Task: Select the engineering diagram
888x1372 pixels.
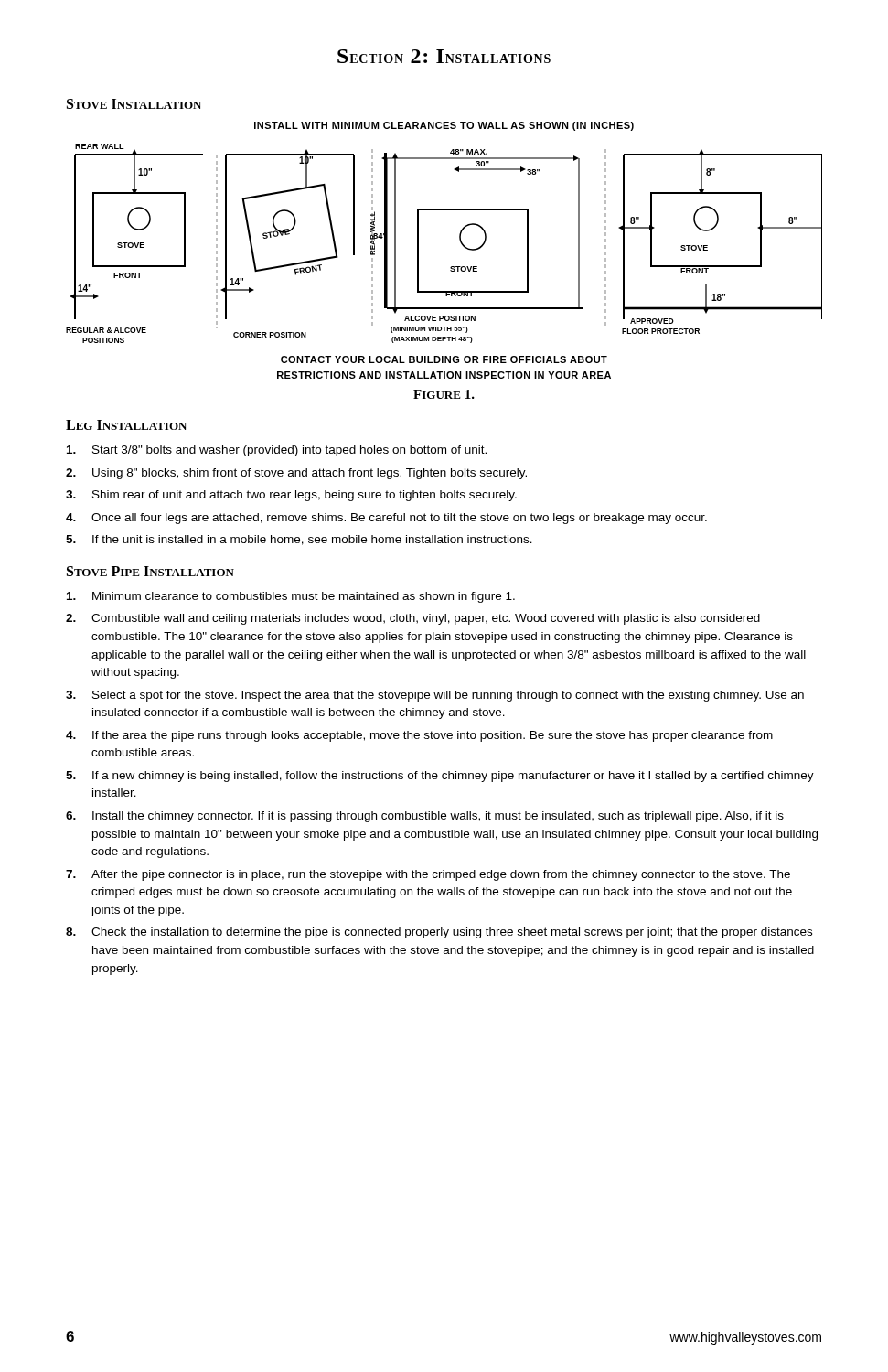Action: [x=444, y=241]
